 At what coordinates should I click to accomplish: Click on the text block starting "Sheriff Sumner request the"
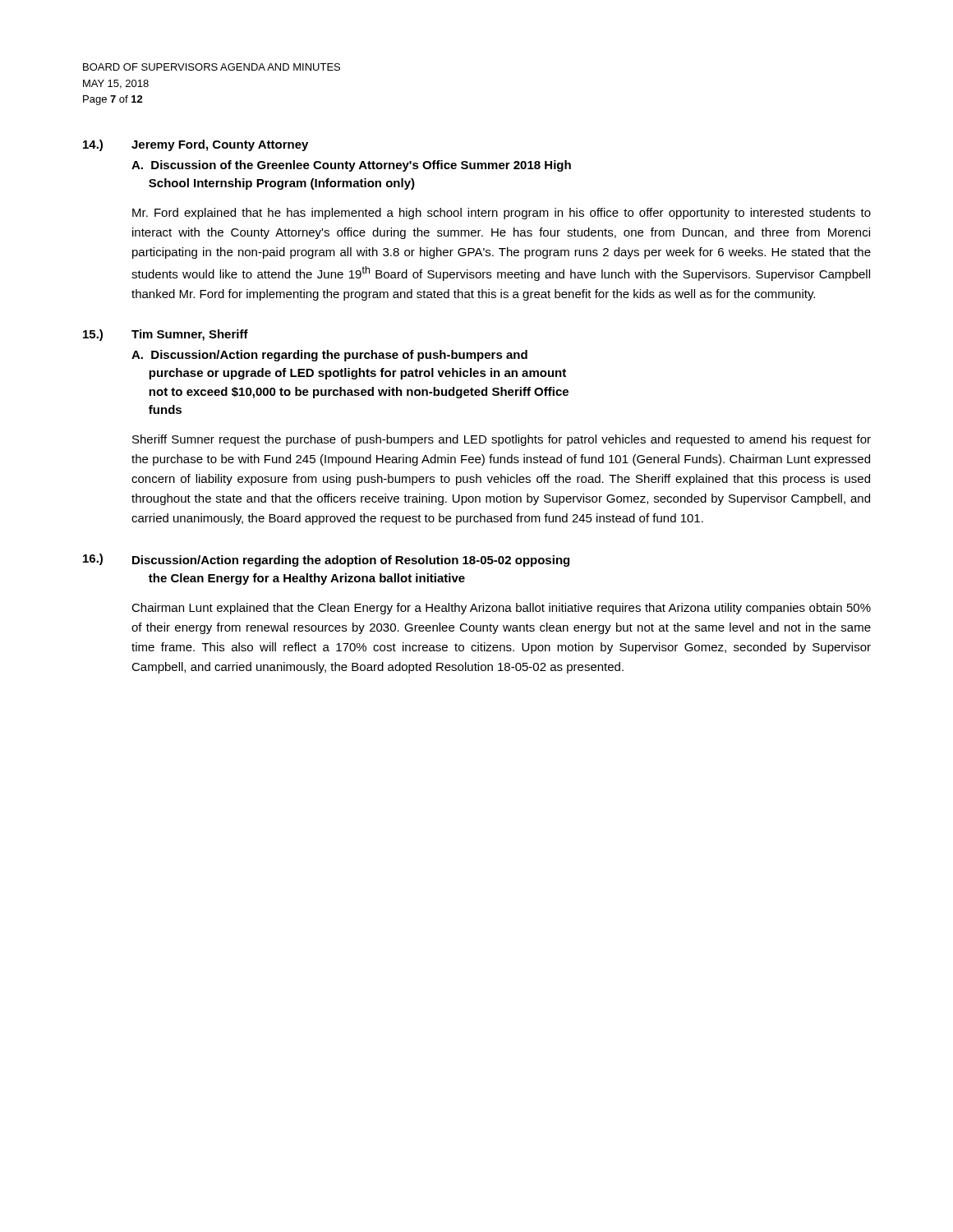click(501, 478)
